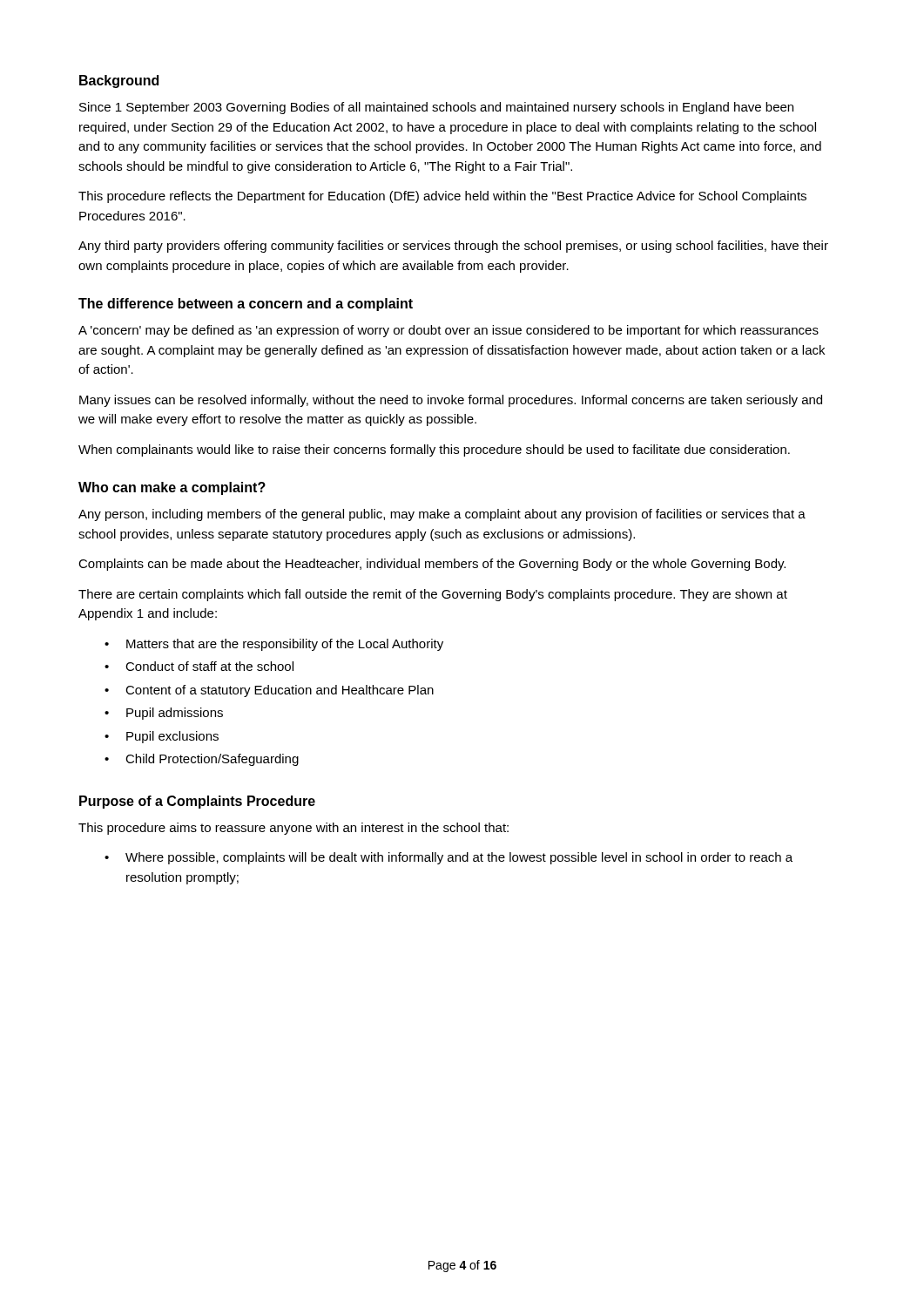Image resolution: width=924 pixels, height=1307 pixels.
Task: Click on the list item that reads "•Matters that are"
Action: [x=274, y=644]
